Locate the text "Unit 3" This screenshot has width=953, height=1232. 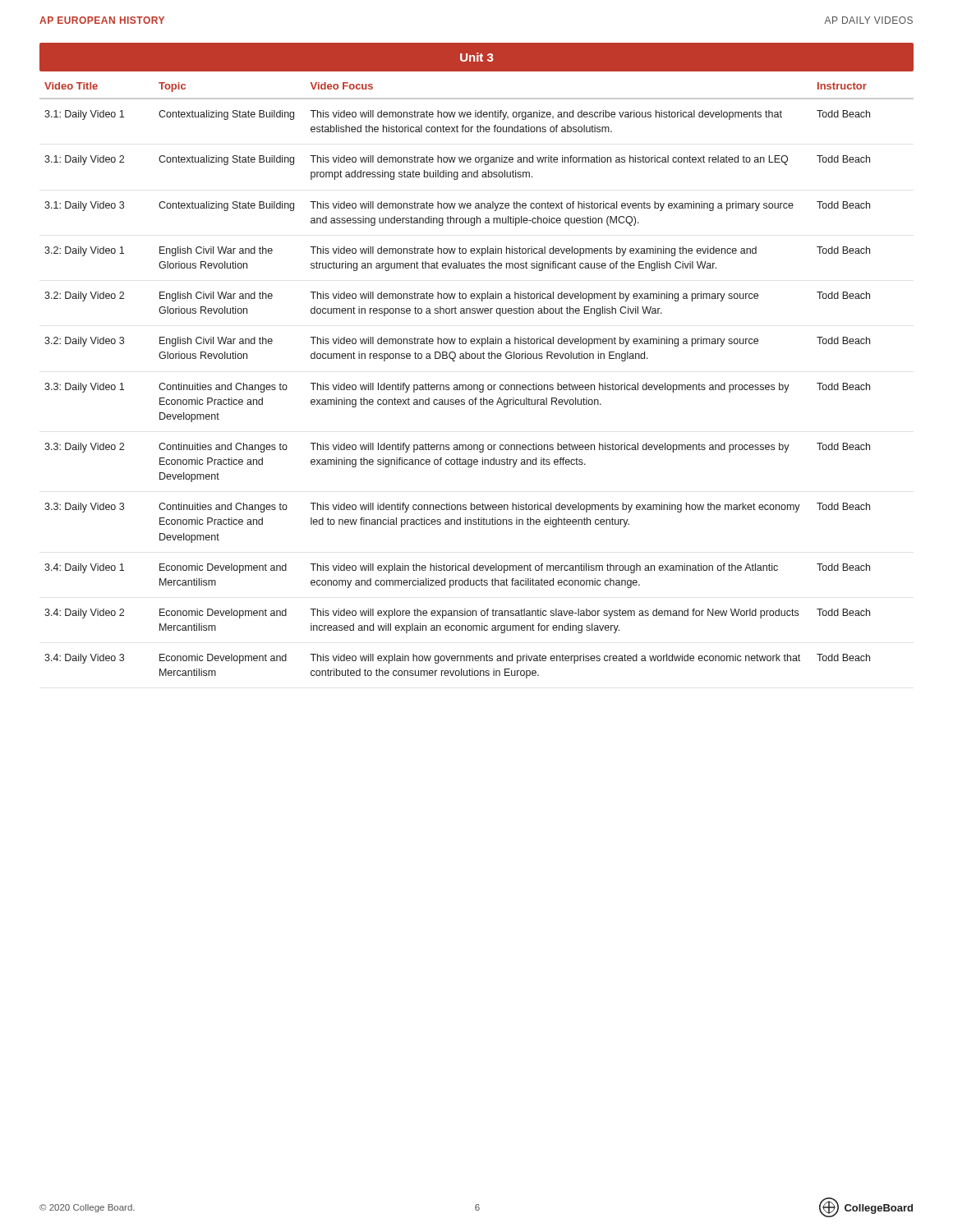point(476,57)
